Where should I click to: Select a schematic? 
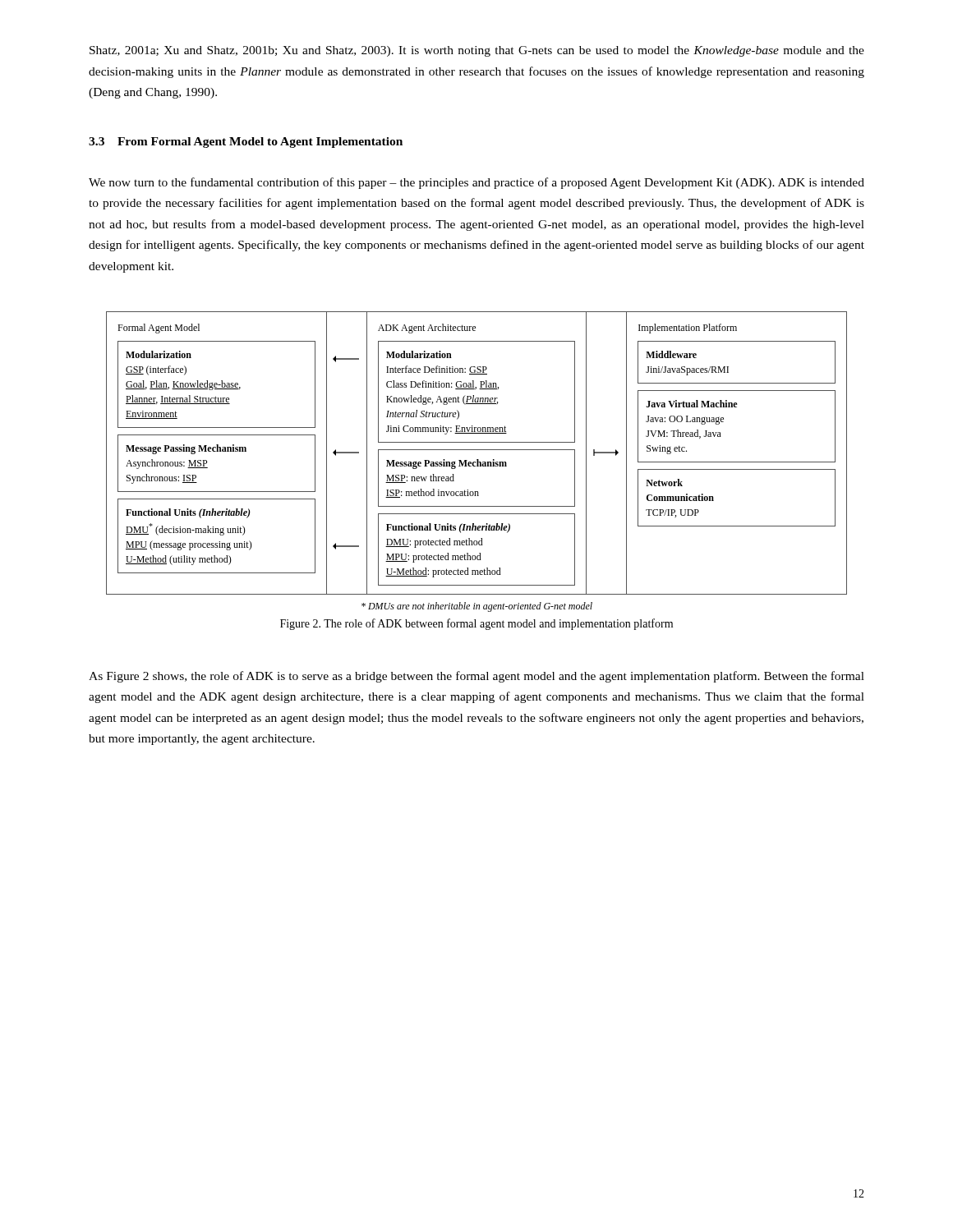(x=476, y=471)
